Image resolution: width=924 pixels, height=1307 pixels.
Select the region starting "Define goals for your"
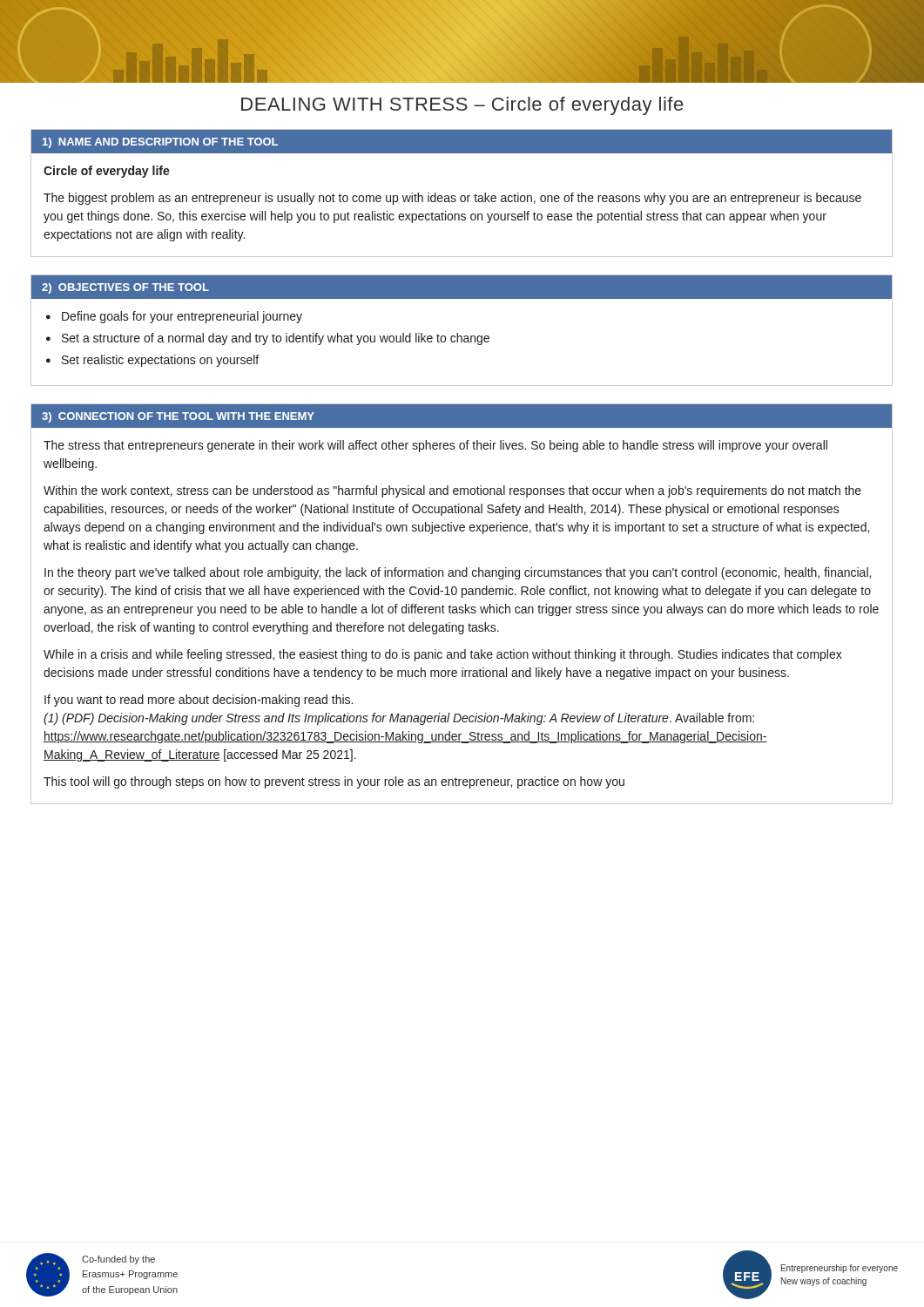click(x=182, y=316)
